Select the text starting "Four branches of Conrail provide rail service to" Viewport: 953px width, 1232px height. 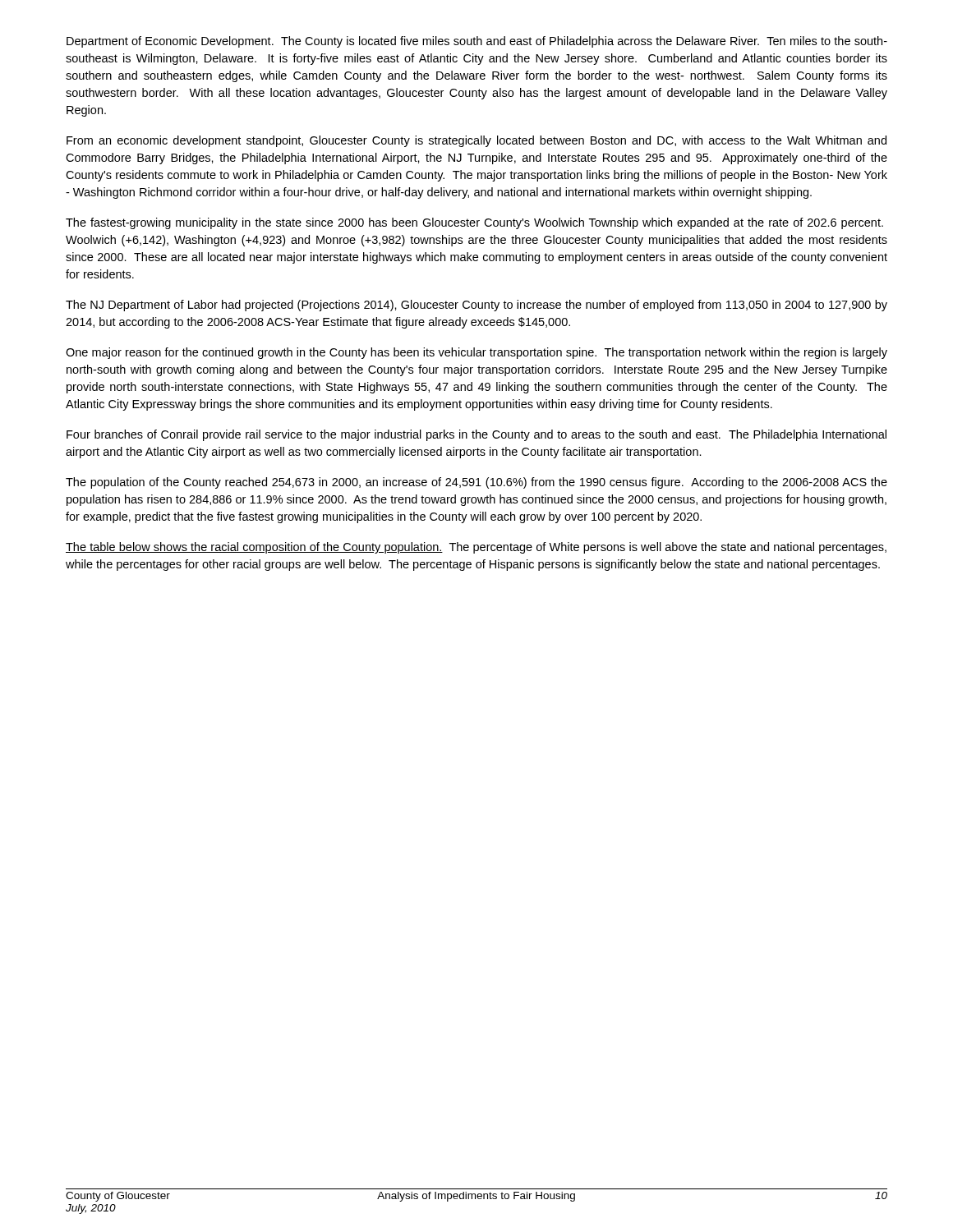(476, 443)
